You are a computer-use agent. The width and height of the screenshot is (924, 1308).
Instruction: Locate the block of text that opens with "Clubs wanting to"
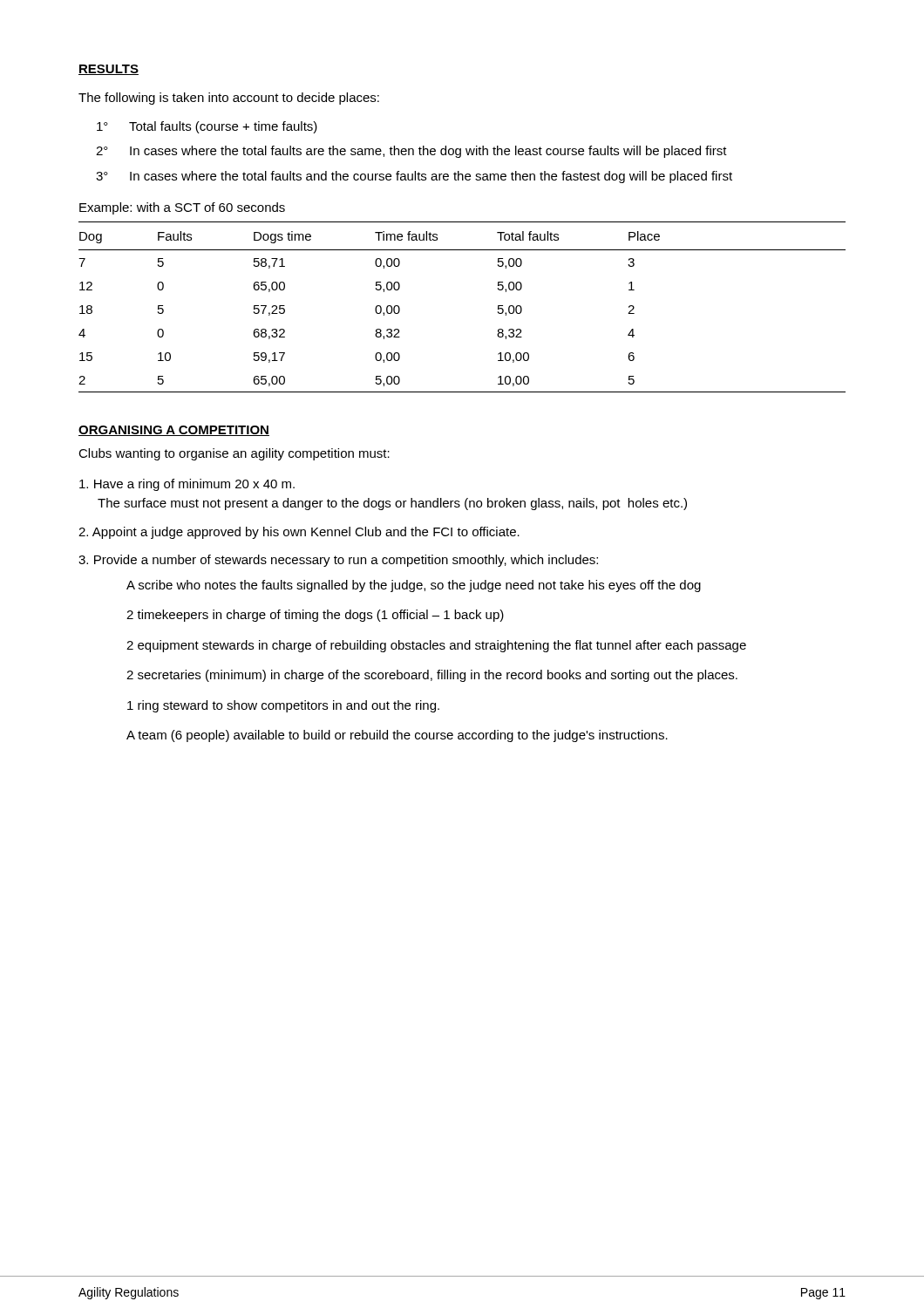coord(234,453)
